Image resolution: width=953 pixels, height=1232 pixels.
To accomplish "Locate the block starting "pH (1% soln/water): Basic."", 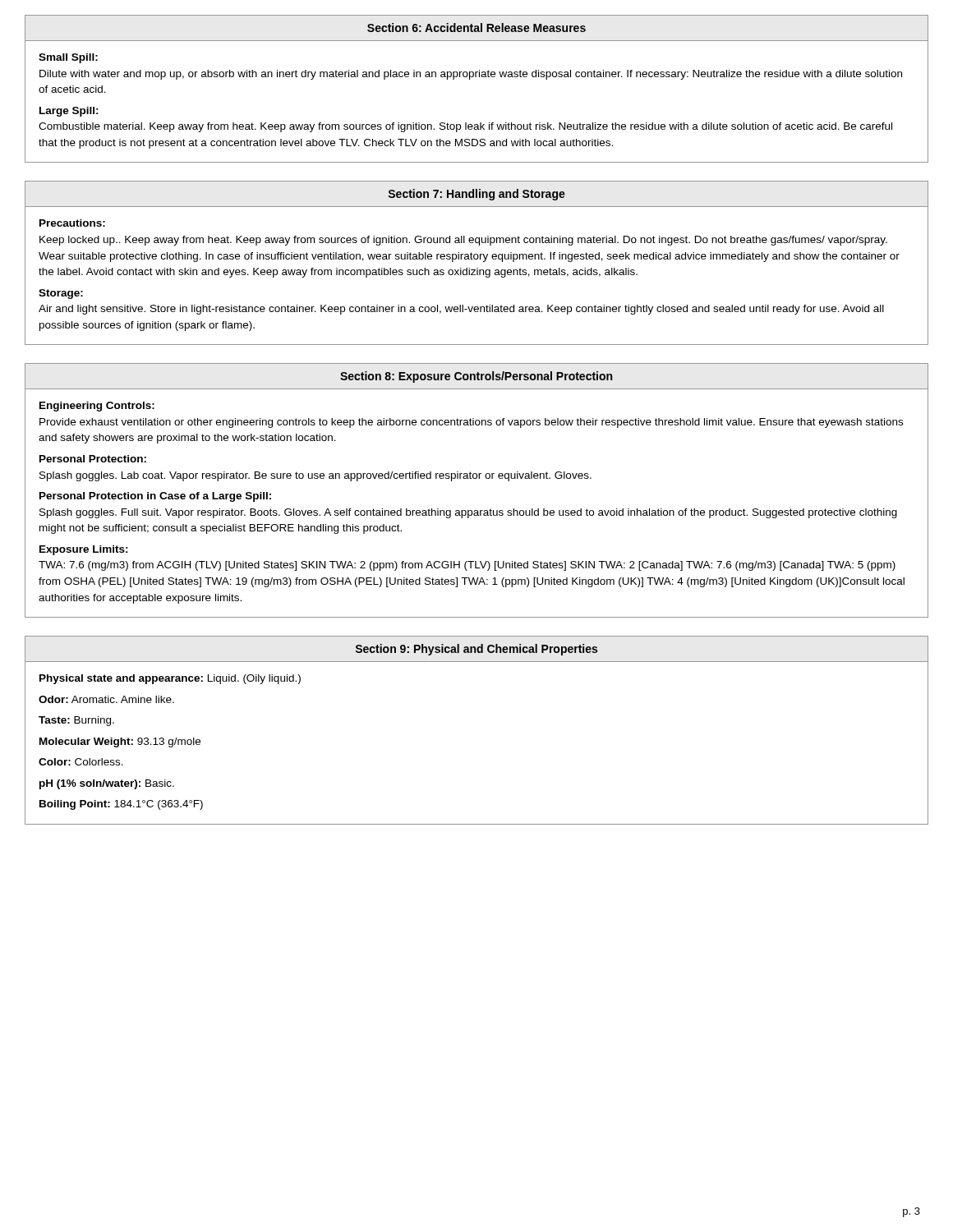I will click(107, 784).
